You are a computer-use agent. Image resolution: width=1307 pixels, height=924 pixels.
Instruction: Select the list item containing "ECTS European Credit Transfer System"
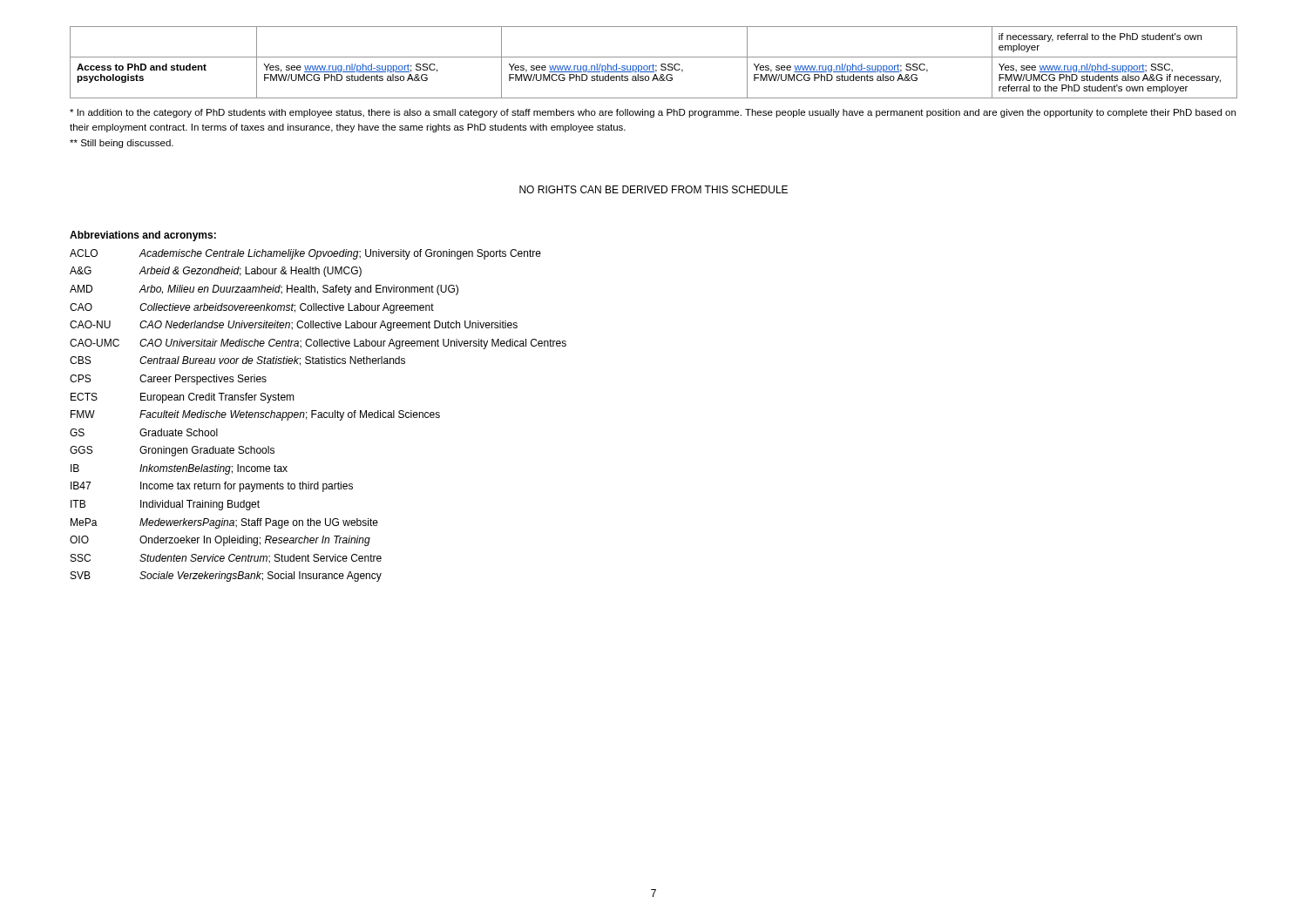pos(183,398)
